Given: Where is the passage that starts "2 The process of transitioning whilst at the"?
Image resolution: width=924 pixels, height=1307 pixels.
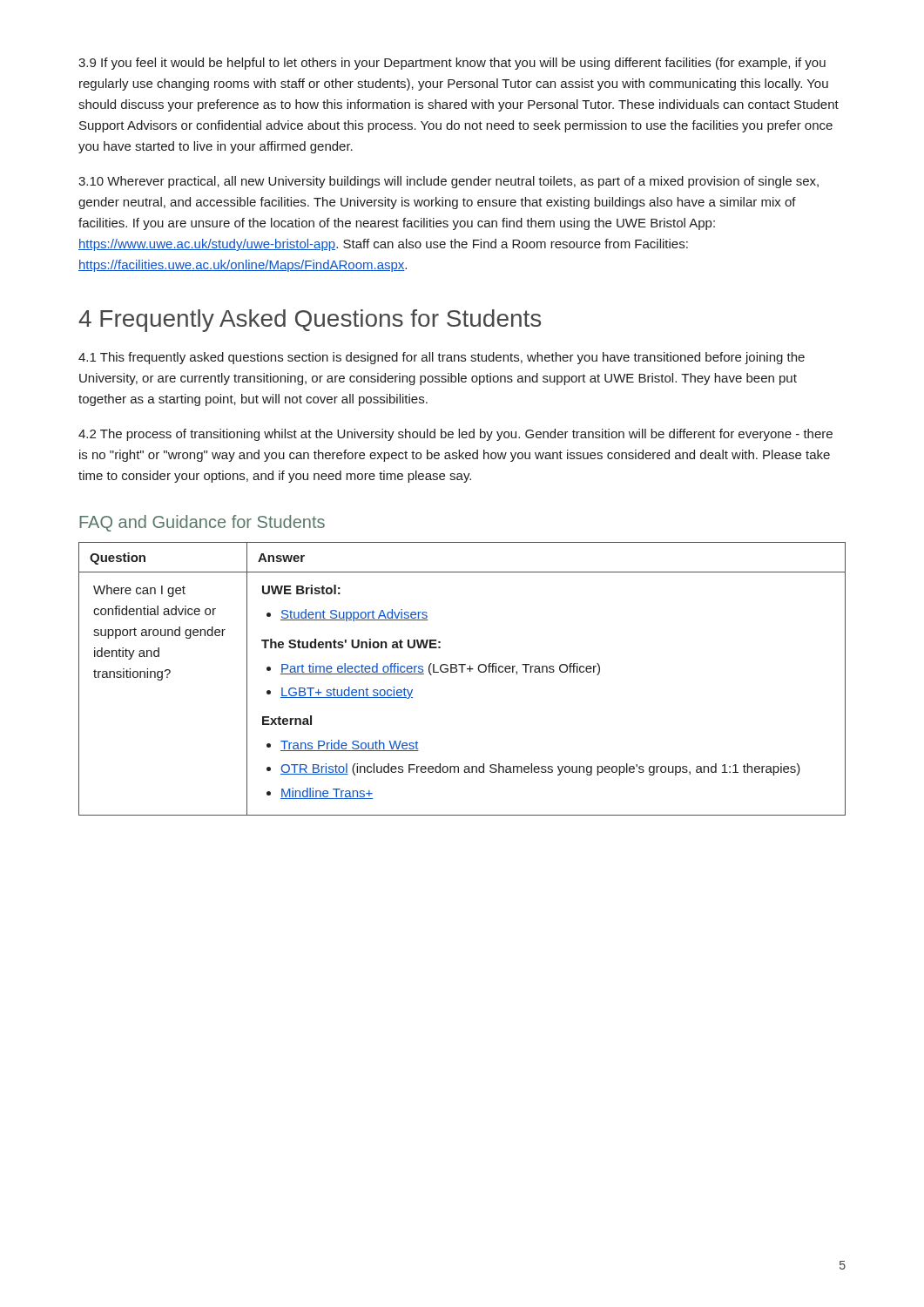Looking at the screenshot, I should click(456, 455).
